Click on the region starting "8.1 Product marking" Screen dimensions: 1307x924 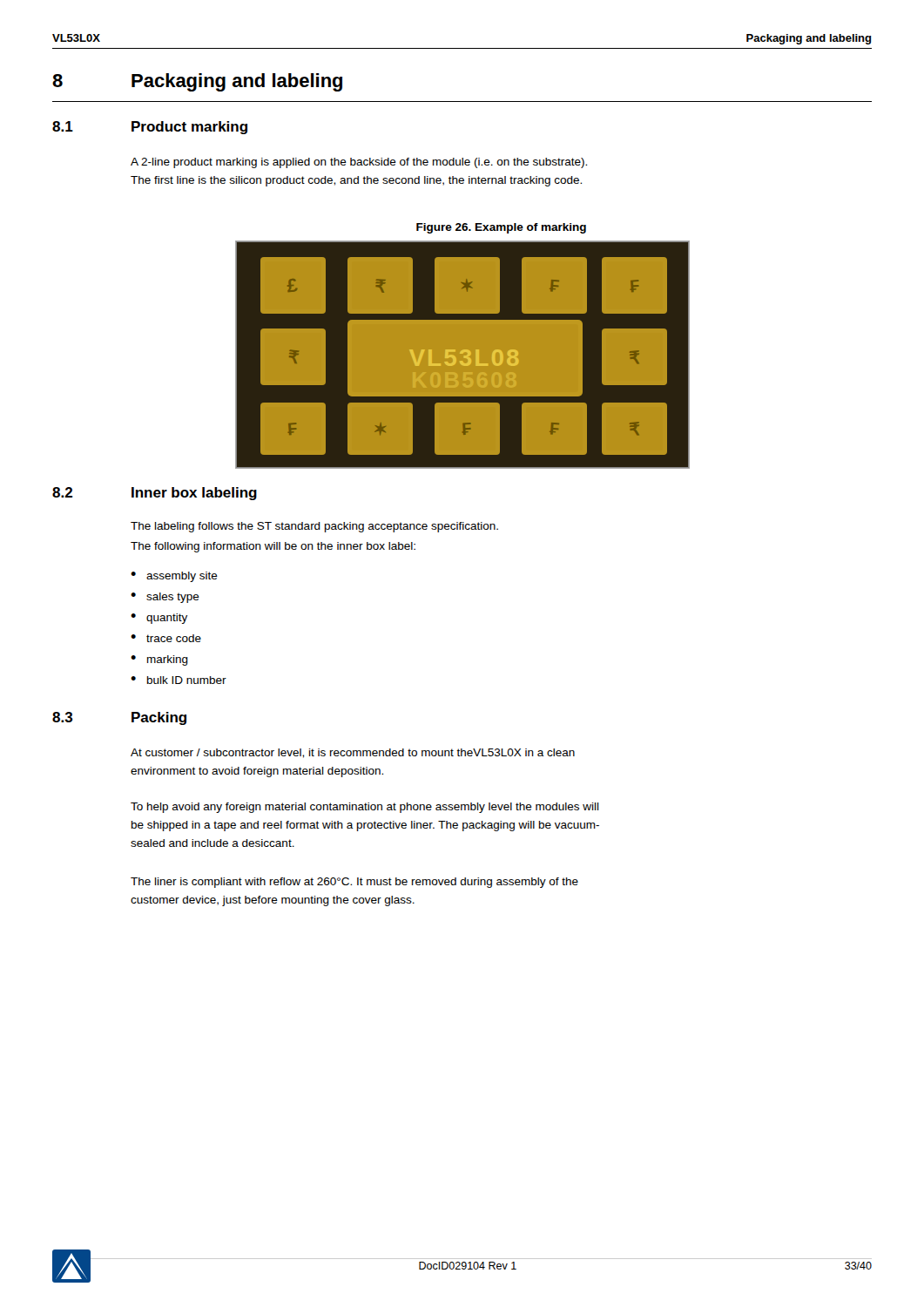pyautogui.click(x=150, y=128)
